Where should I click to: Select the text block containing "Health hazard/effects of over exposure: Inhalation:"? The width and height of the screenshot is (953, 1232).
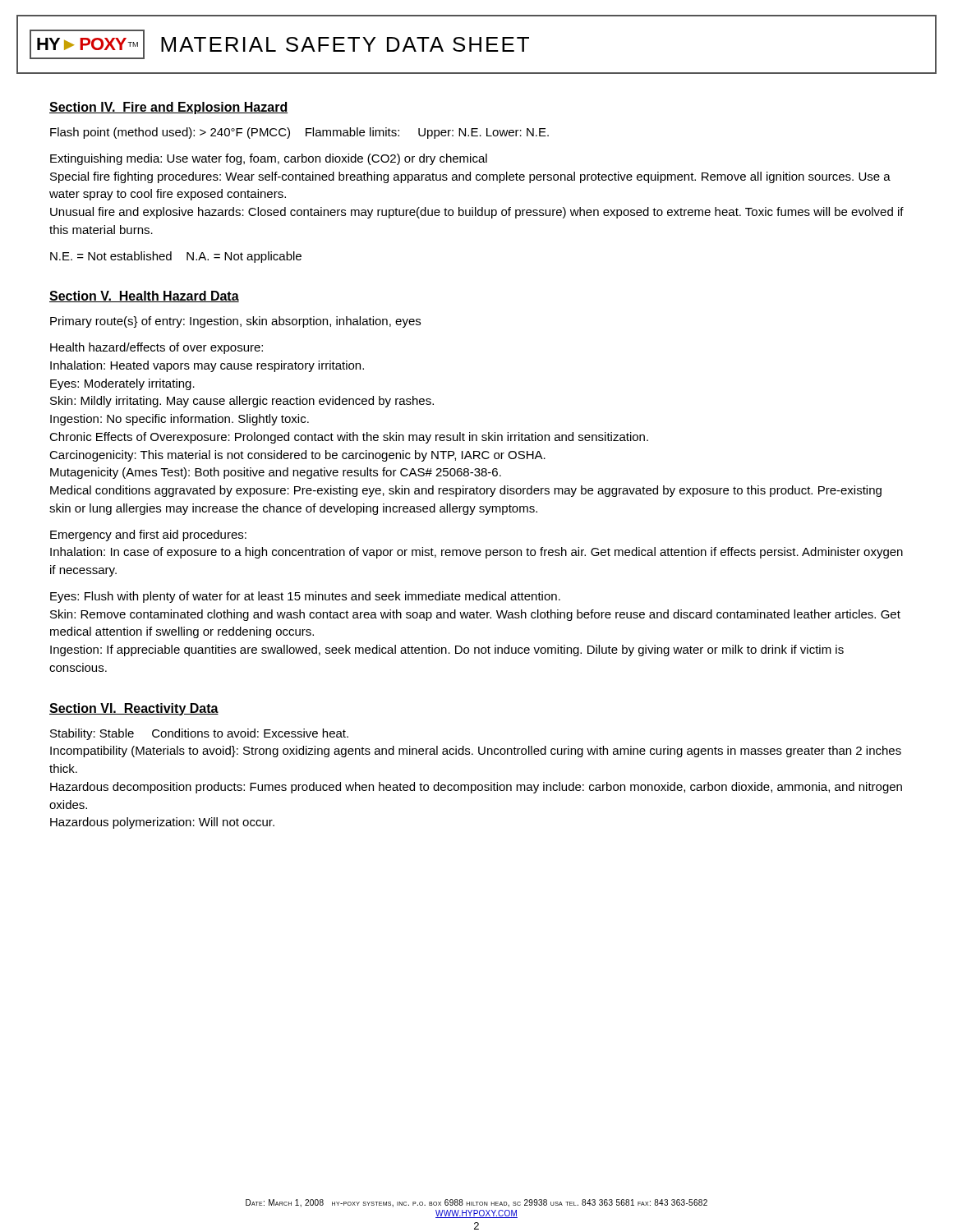(x=466, y=427)
